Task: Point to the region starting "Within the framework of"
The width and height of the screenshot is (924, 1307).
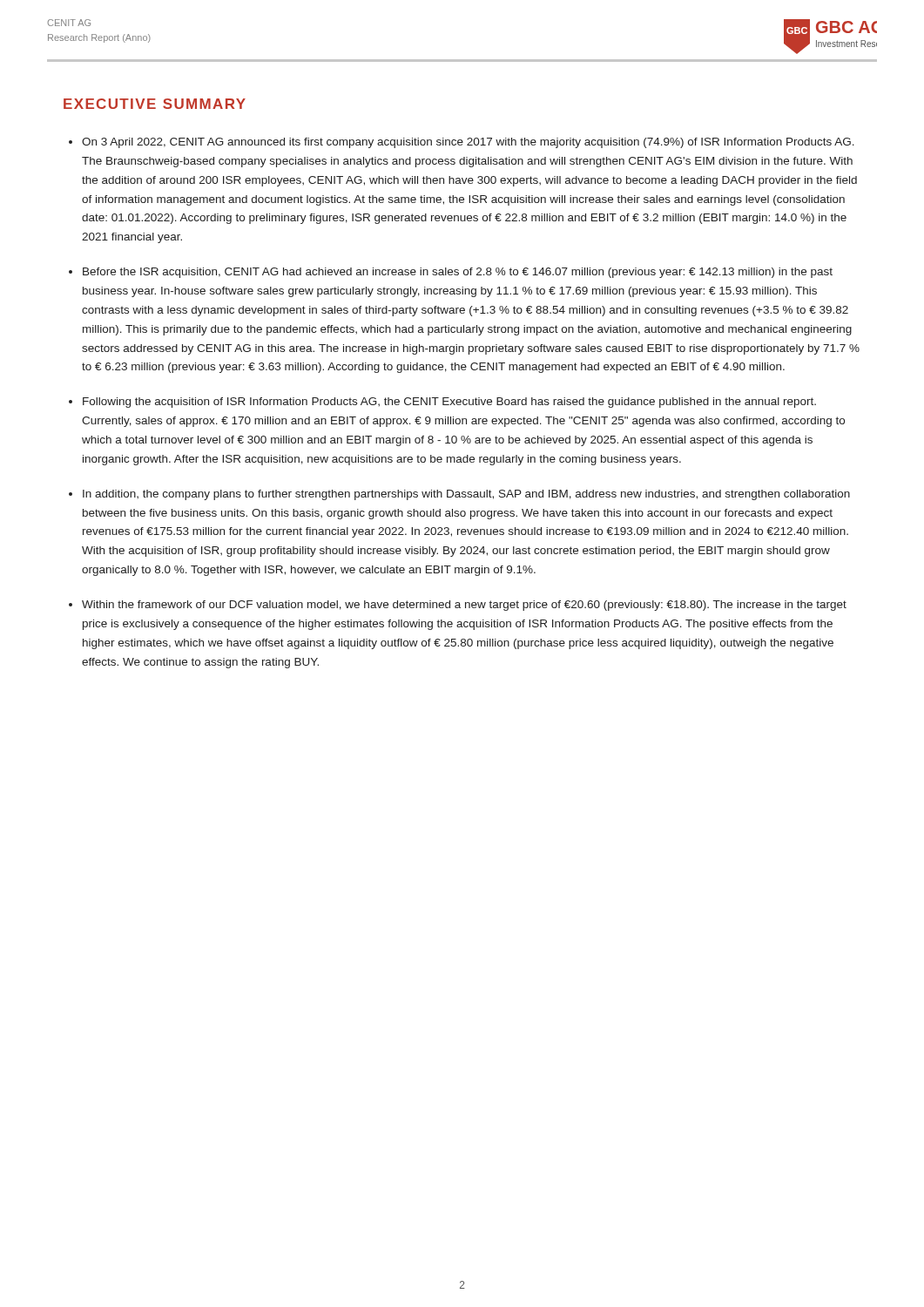Action: click(464, 633)
